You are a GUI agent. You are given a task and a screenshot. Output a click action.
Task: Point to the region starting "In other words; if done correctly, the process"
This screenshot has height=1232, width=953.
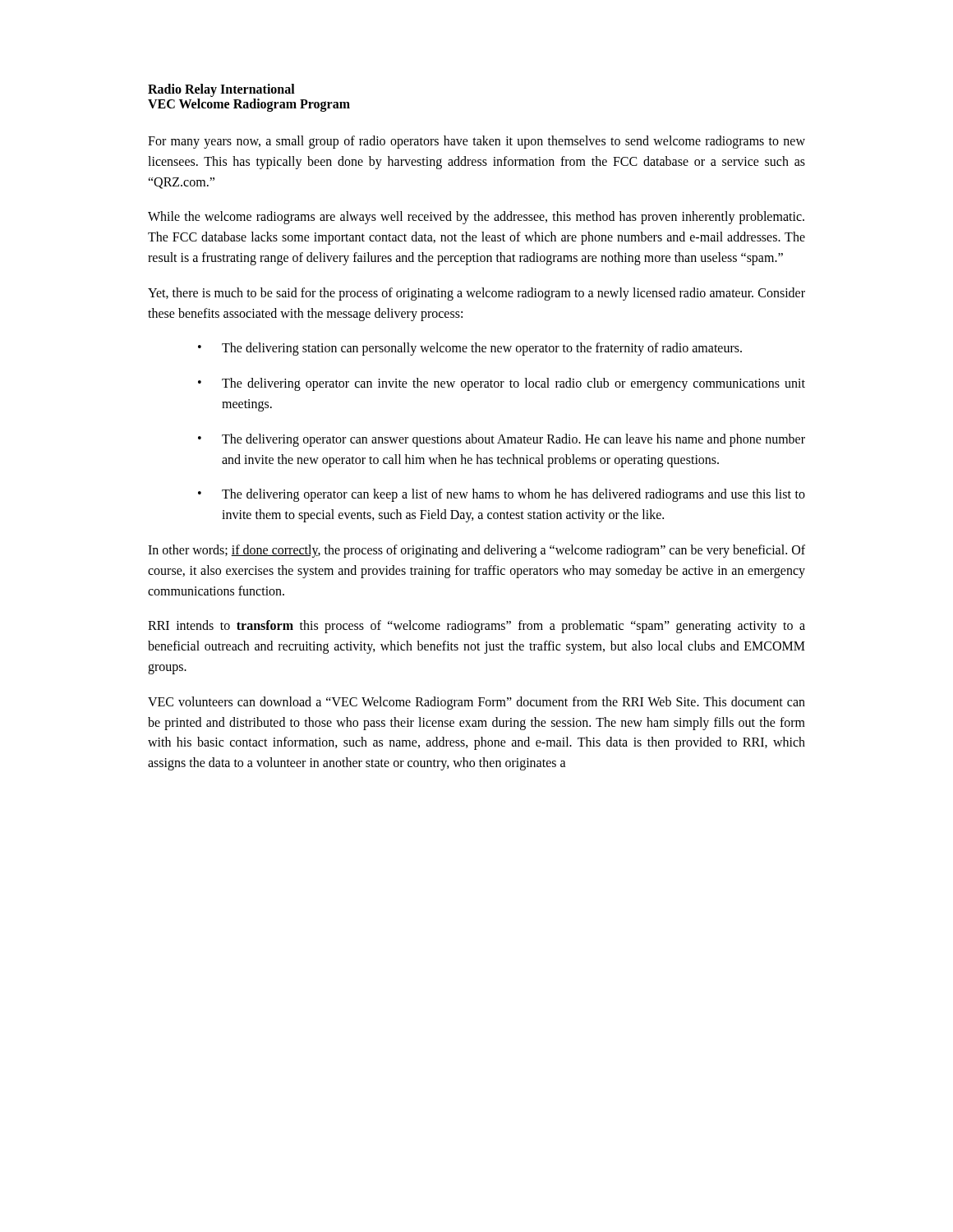tap(476, 570)
